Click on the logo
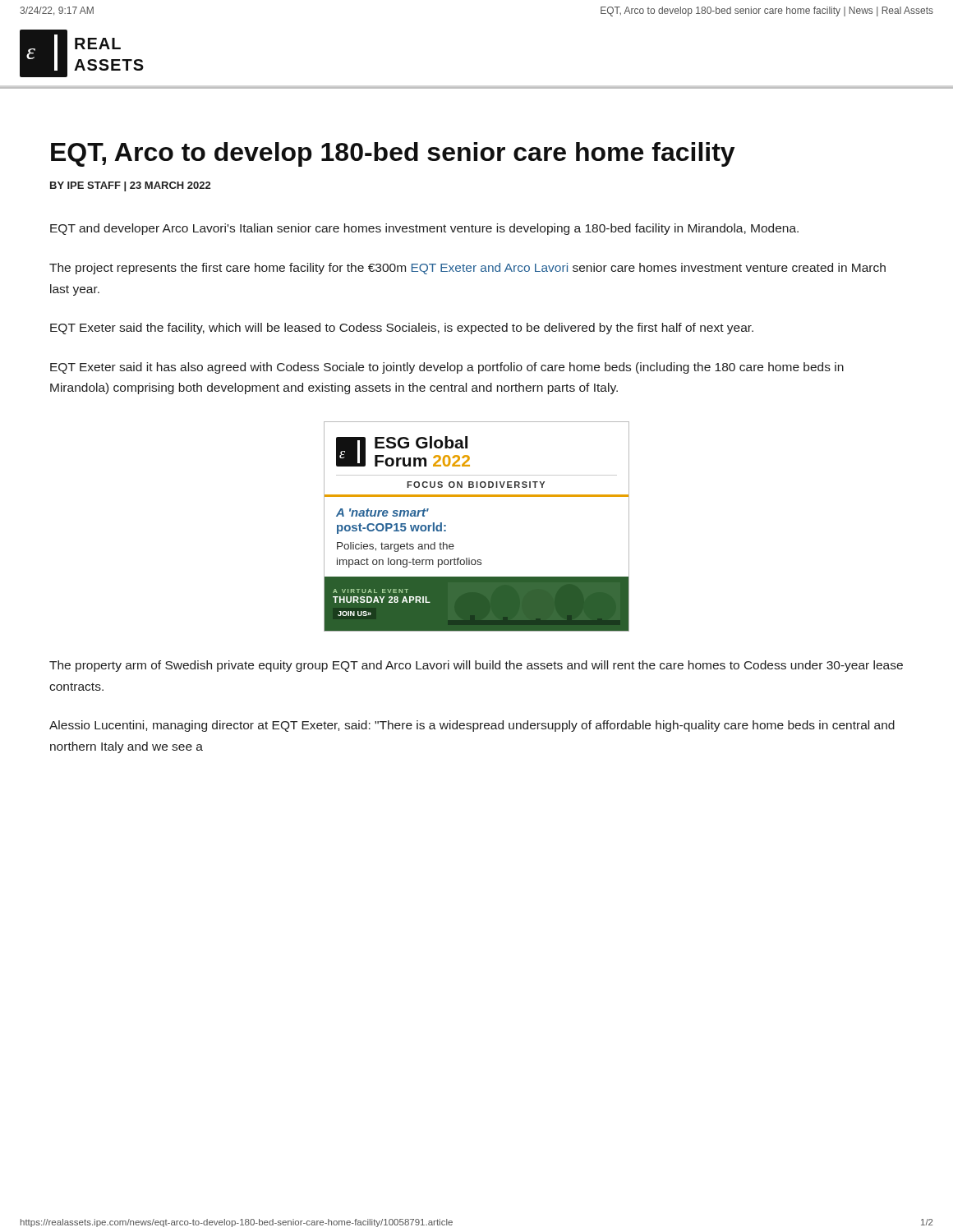The width and height of the screenshot is (953, 1232). (x=476, y=53)
